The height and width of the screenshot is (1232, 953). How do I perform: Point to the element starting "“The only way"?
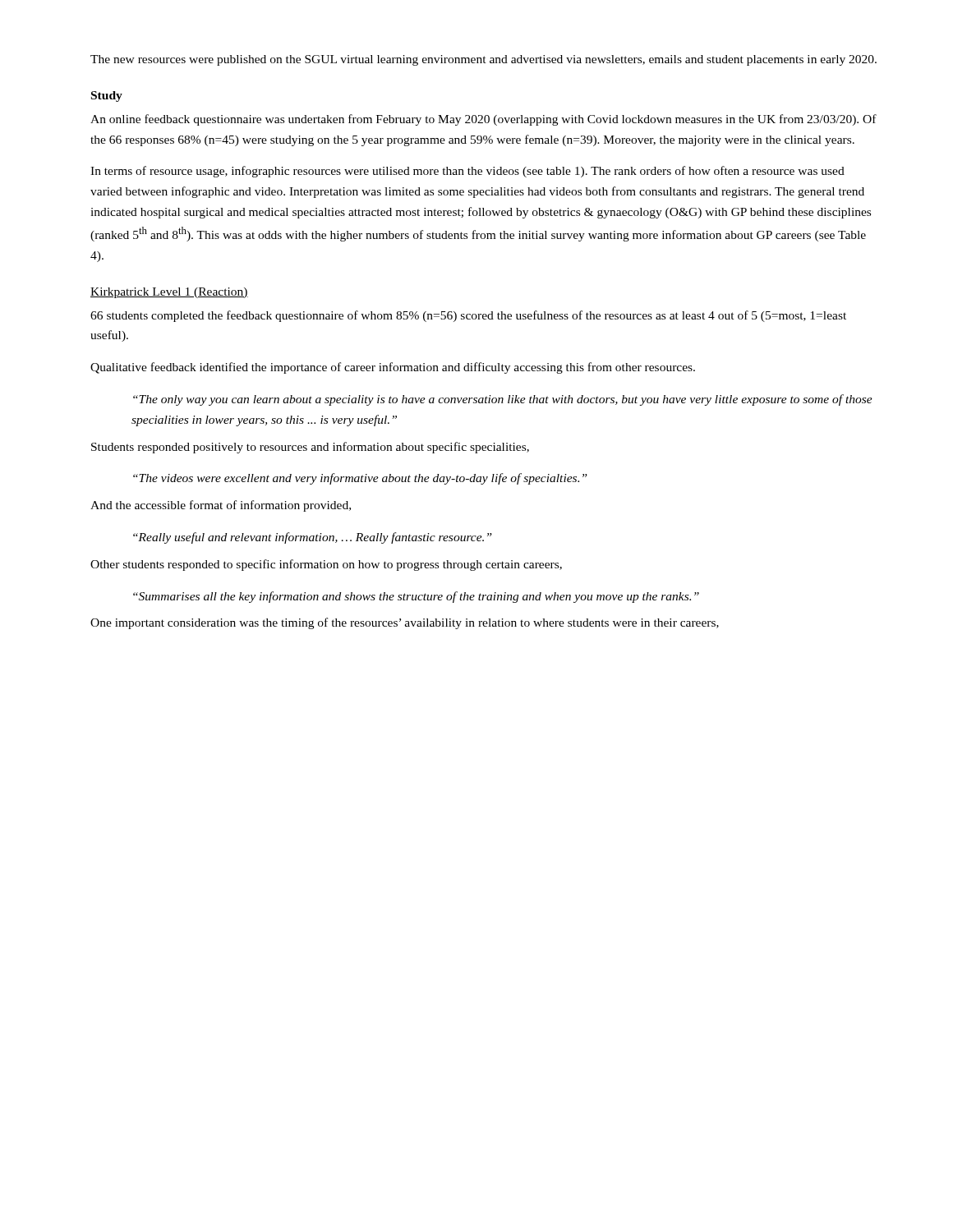tap(505, 410)
